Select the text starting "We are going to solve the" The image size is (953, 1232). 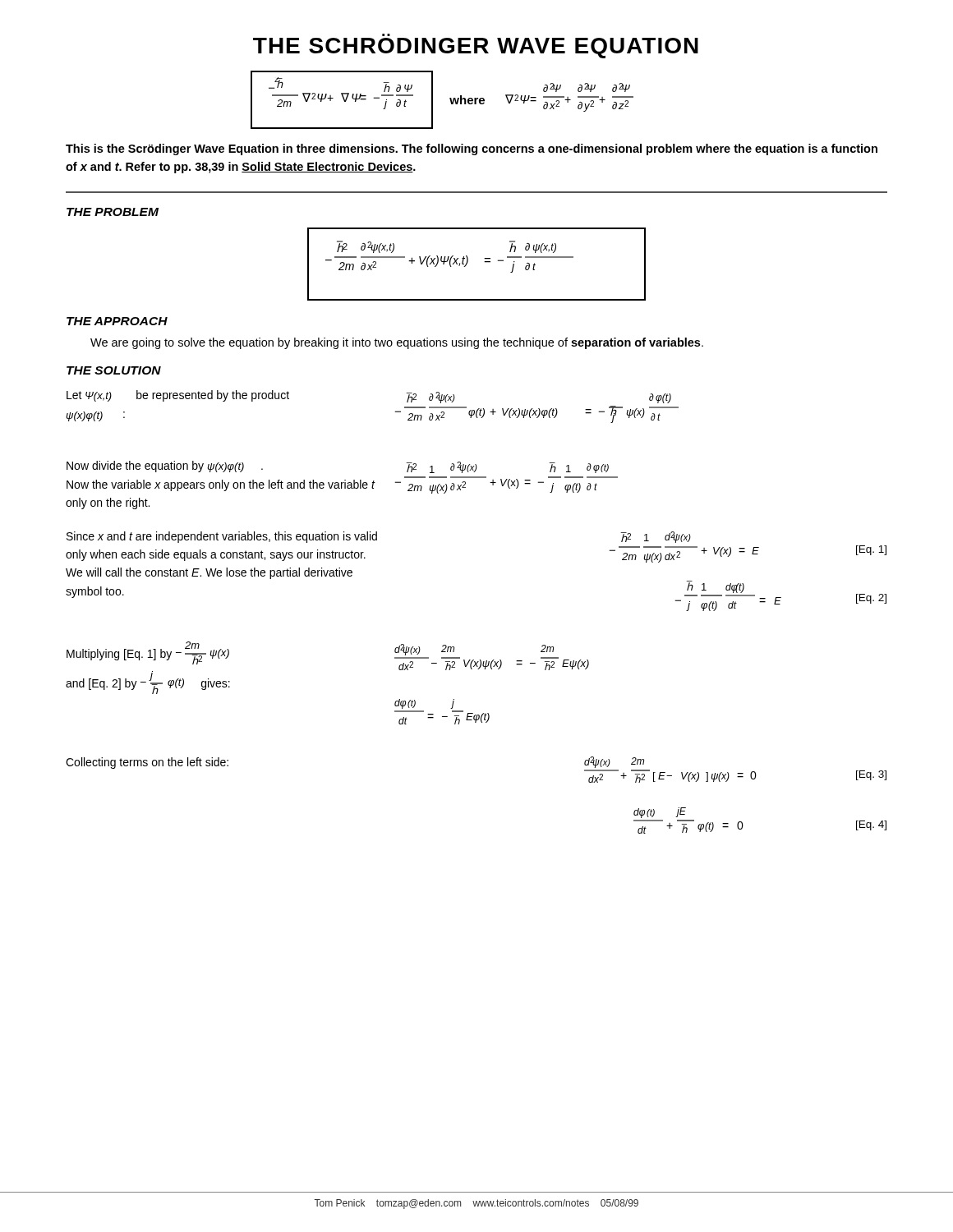click(x=397, y=342)
